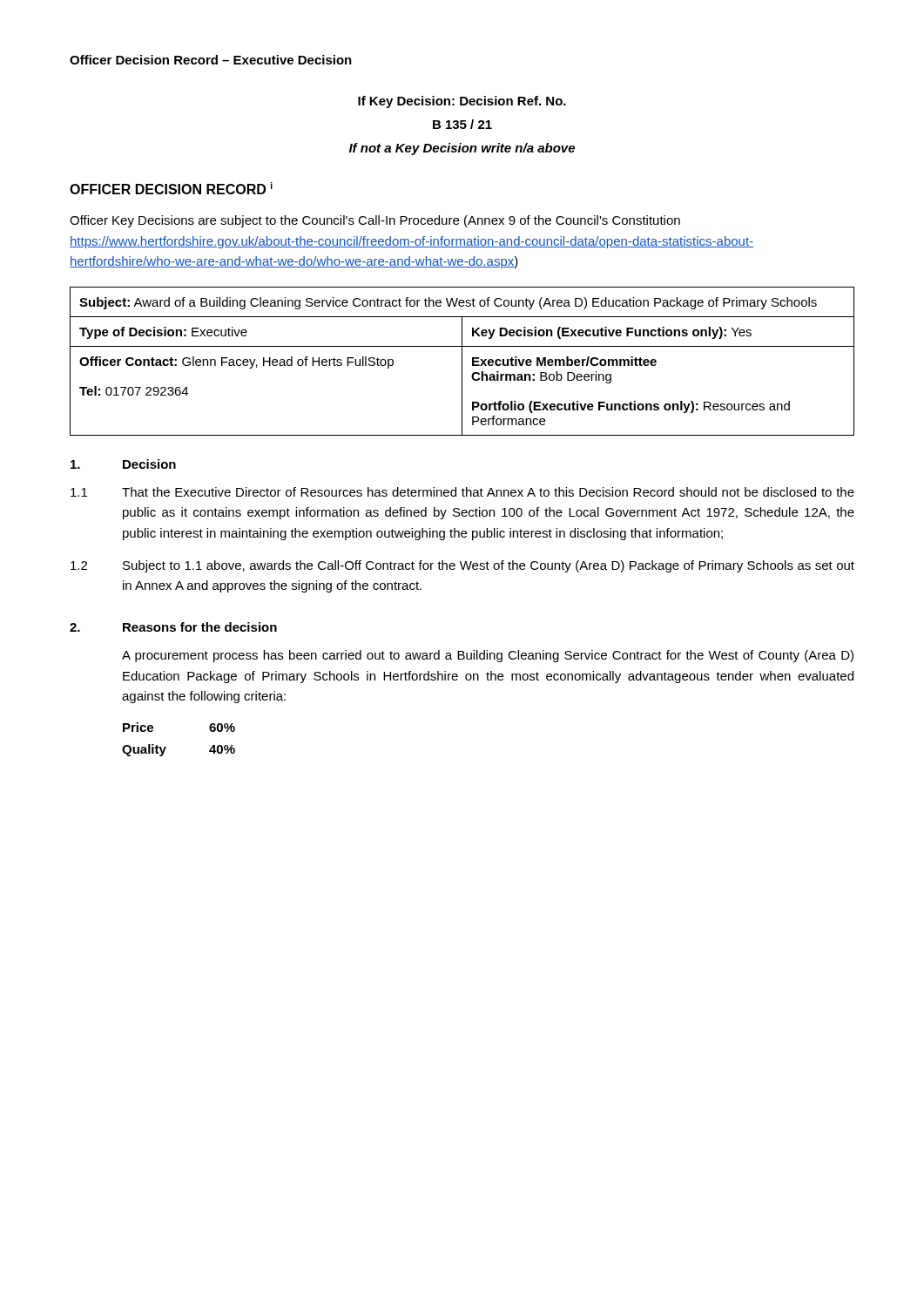Image resolution: width=924 pixels, height=1307 pixels.
Task: Where does it say "Price 60%"?
Action: click(x=135, y=726)
